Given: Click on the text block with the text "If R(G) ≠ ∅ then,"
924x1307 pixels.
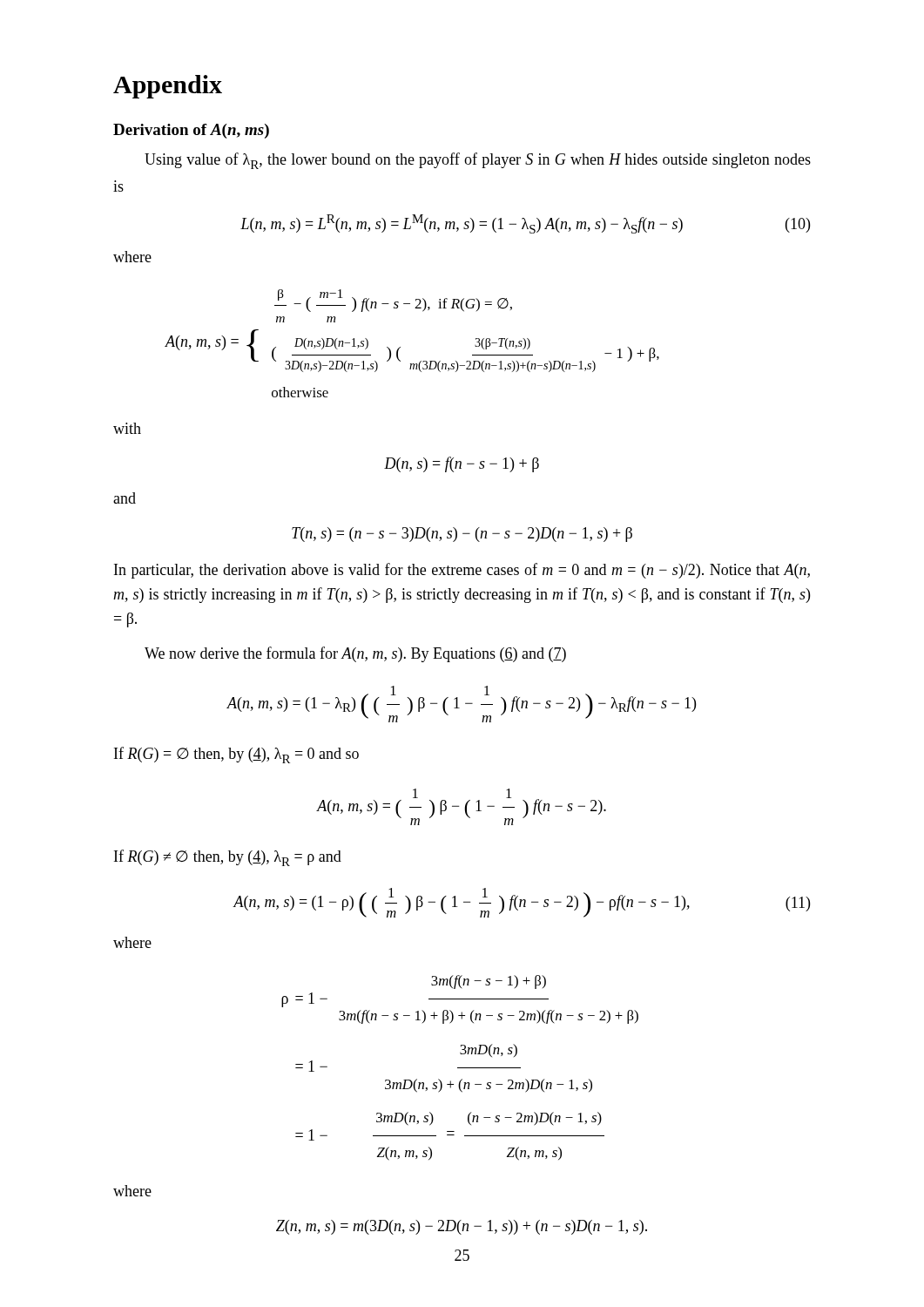Looking at the screenshot, I should (x=228, y=858).
